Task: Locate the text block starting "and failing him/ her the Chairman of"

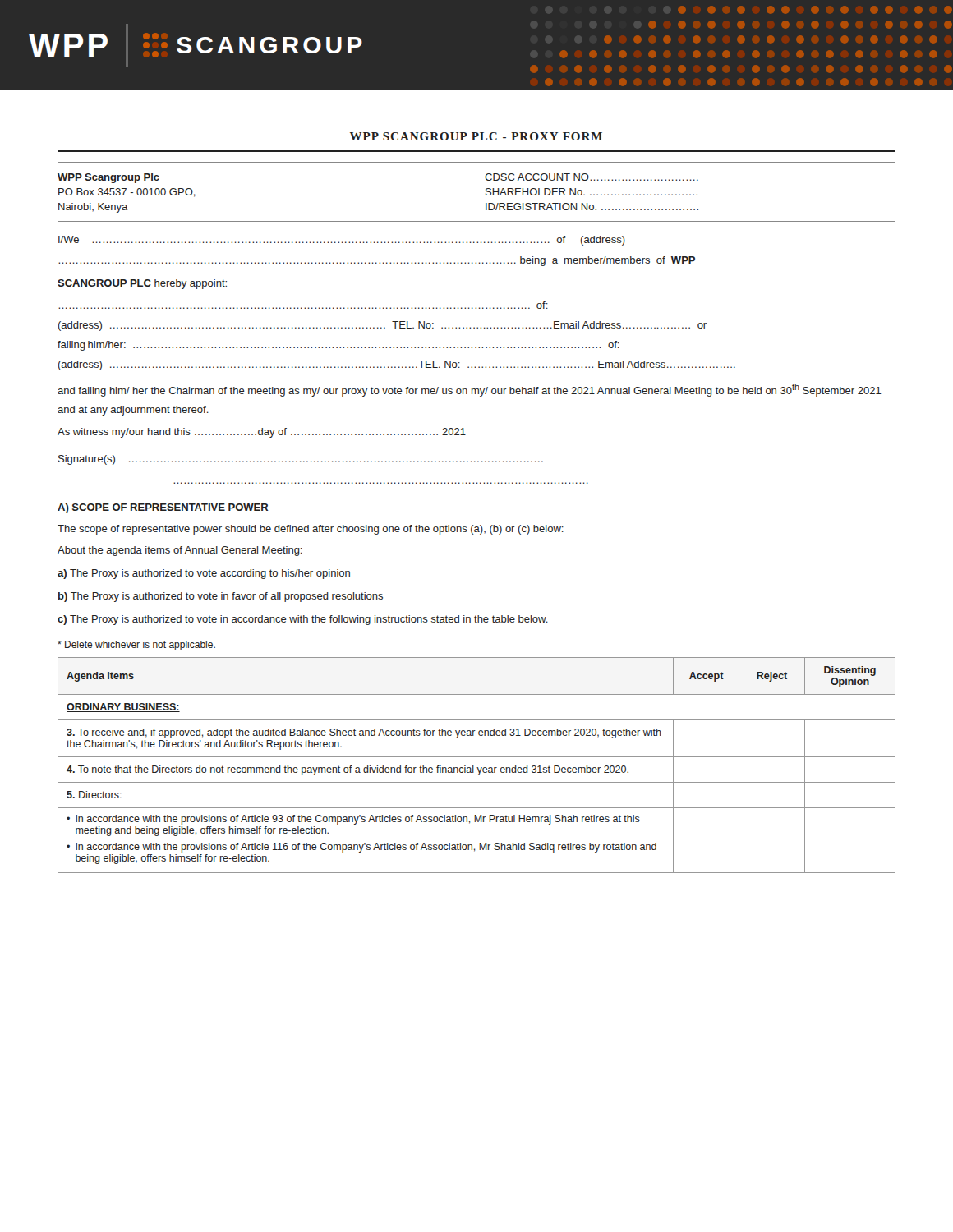Action: (x=469, y=399)
